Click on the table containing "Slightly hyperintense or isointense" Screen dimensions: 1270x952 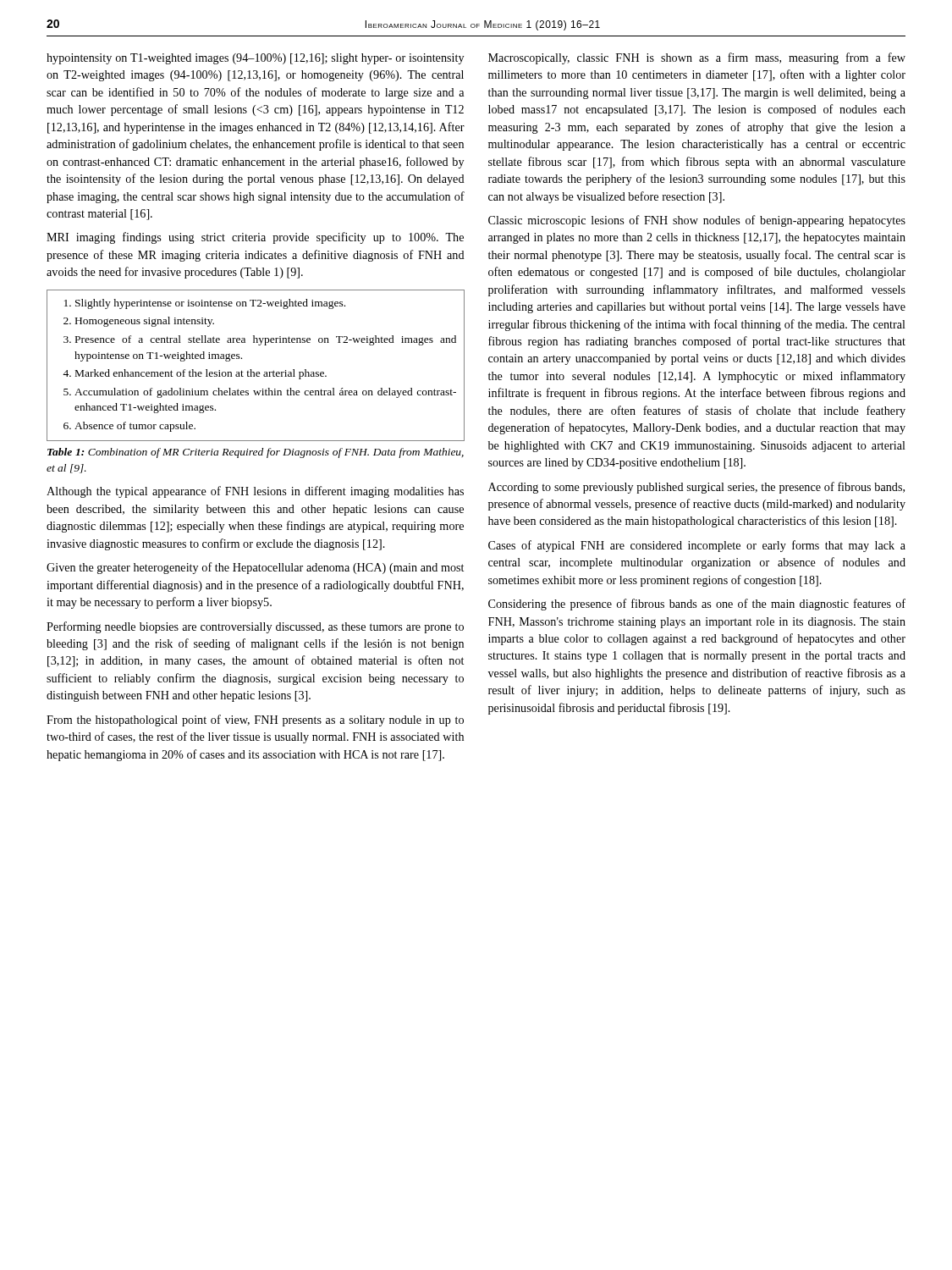255,365
